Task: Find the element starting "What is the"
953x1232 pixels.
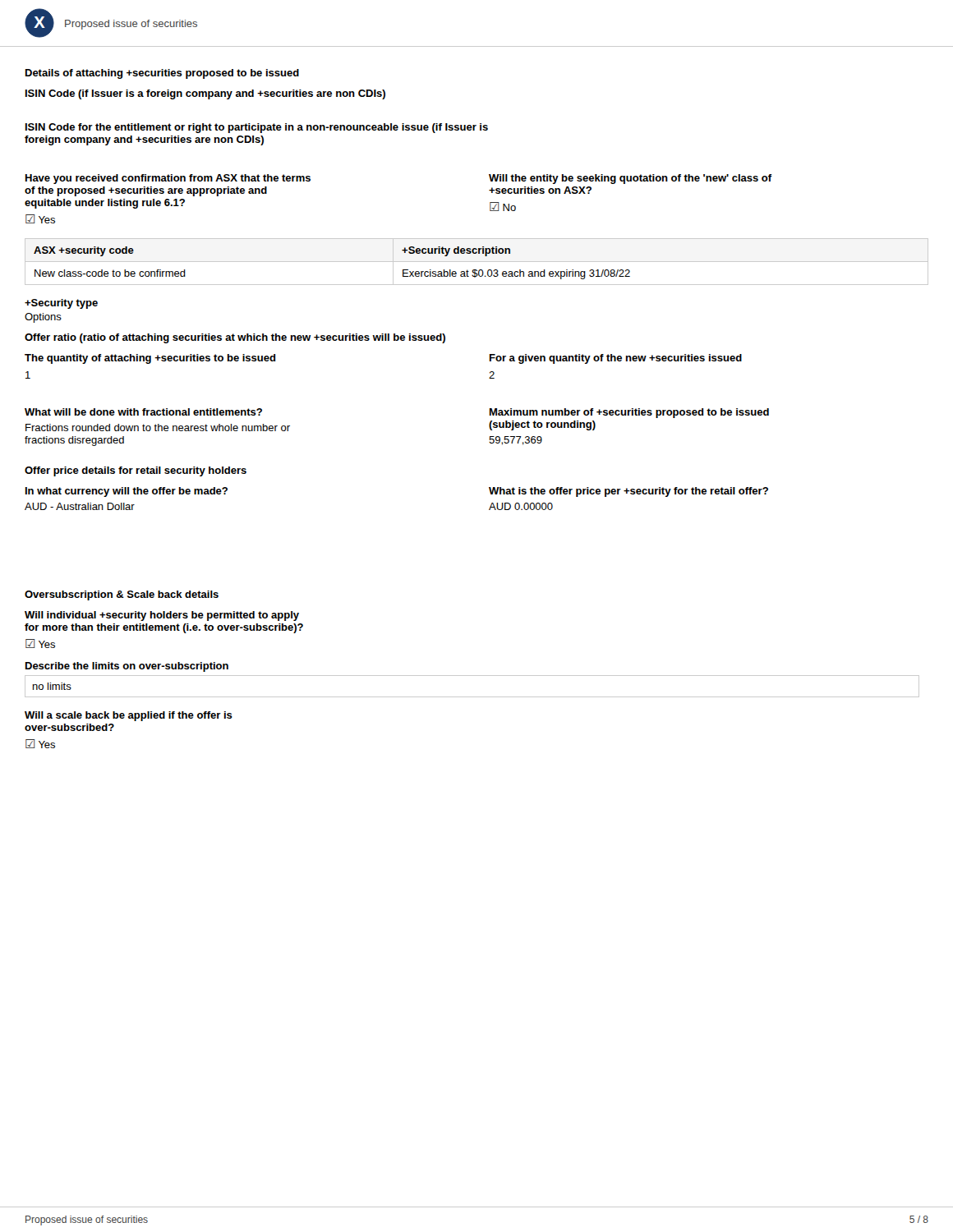Action: point(709,499)
